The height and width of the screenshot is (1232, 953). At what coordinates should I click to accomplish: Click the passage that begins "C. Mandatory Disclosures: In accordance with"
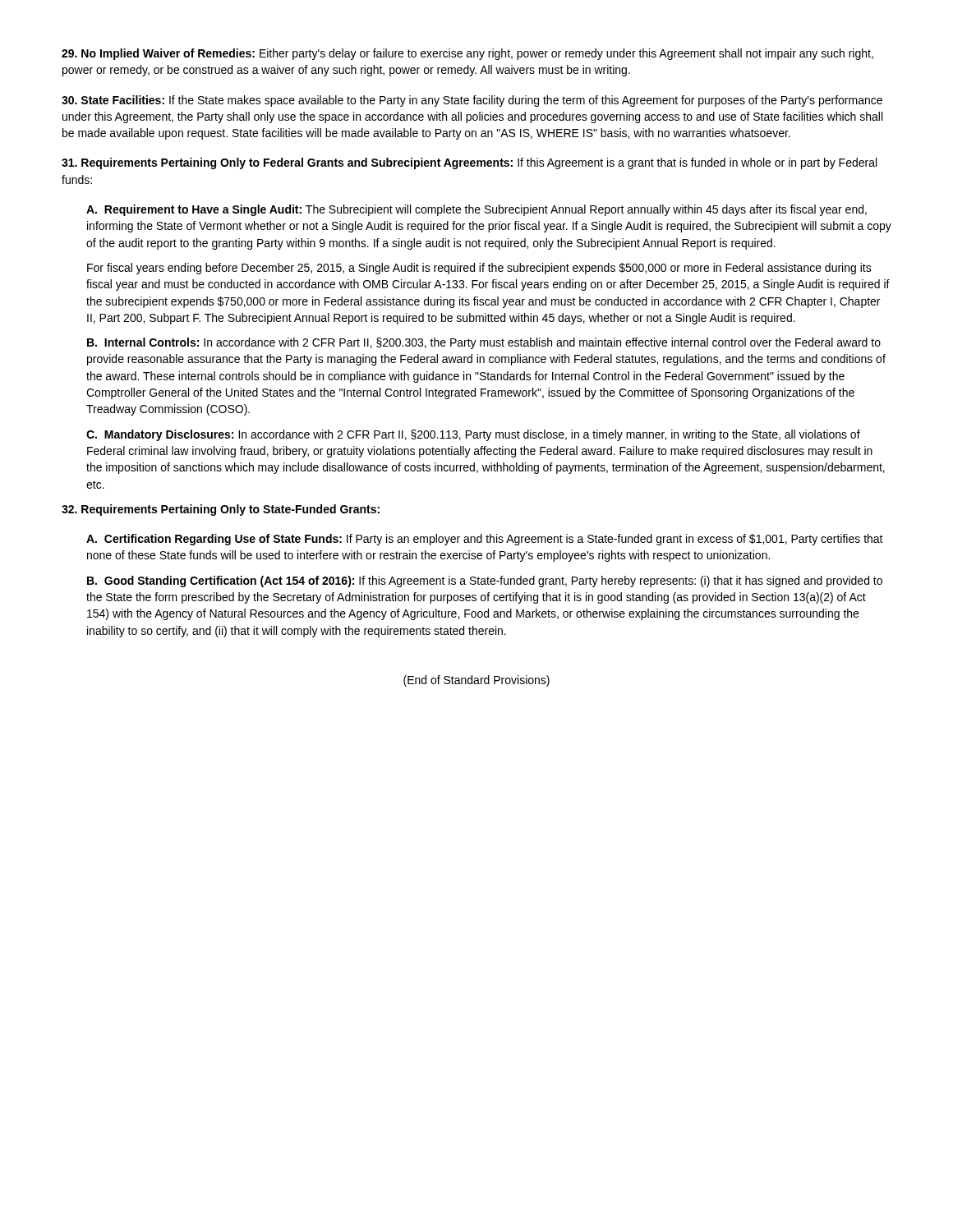coord(489,459)
